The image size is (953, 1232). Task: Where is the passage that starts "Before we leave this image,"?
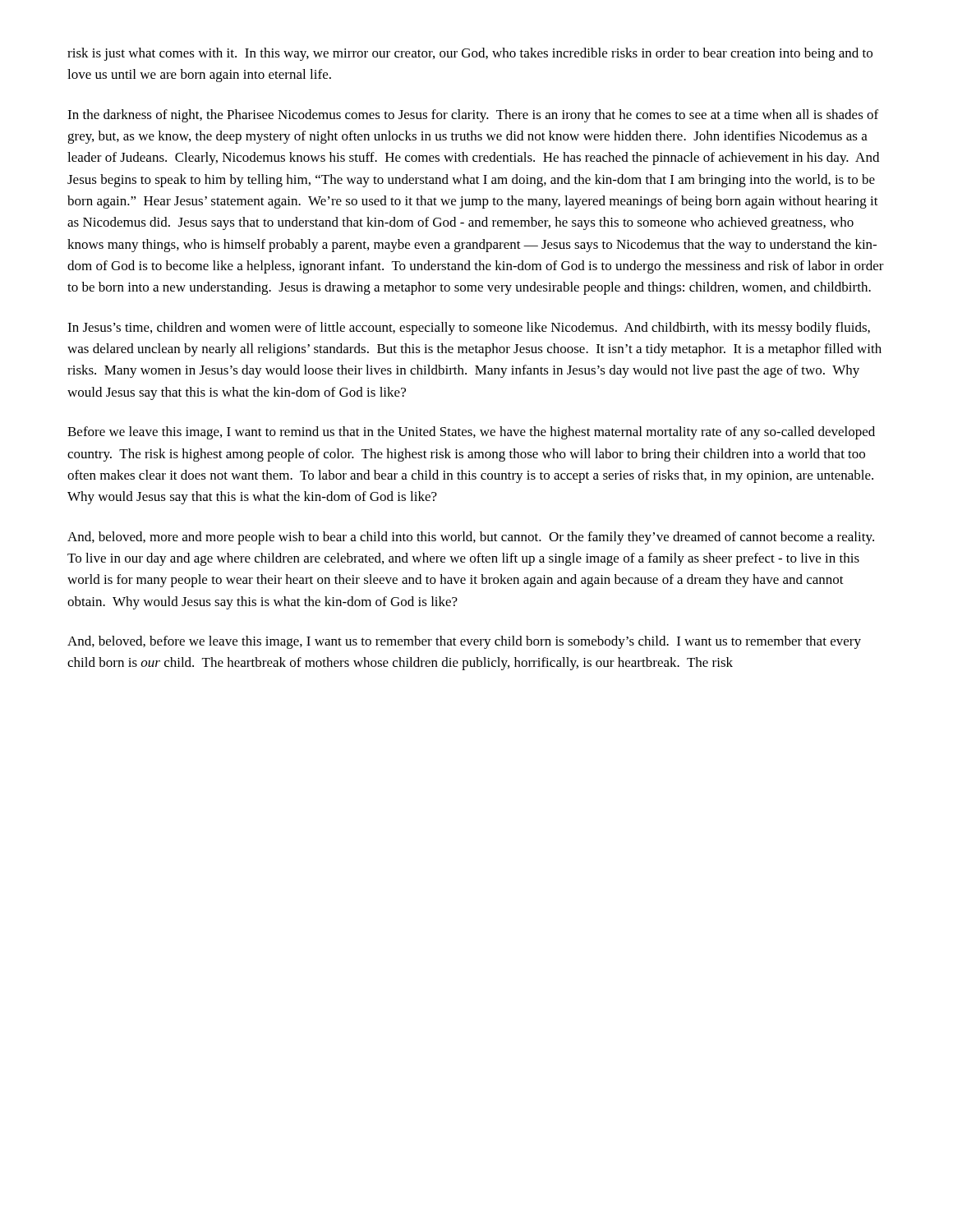[473, 464]
